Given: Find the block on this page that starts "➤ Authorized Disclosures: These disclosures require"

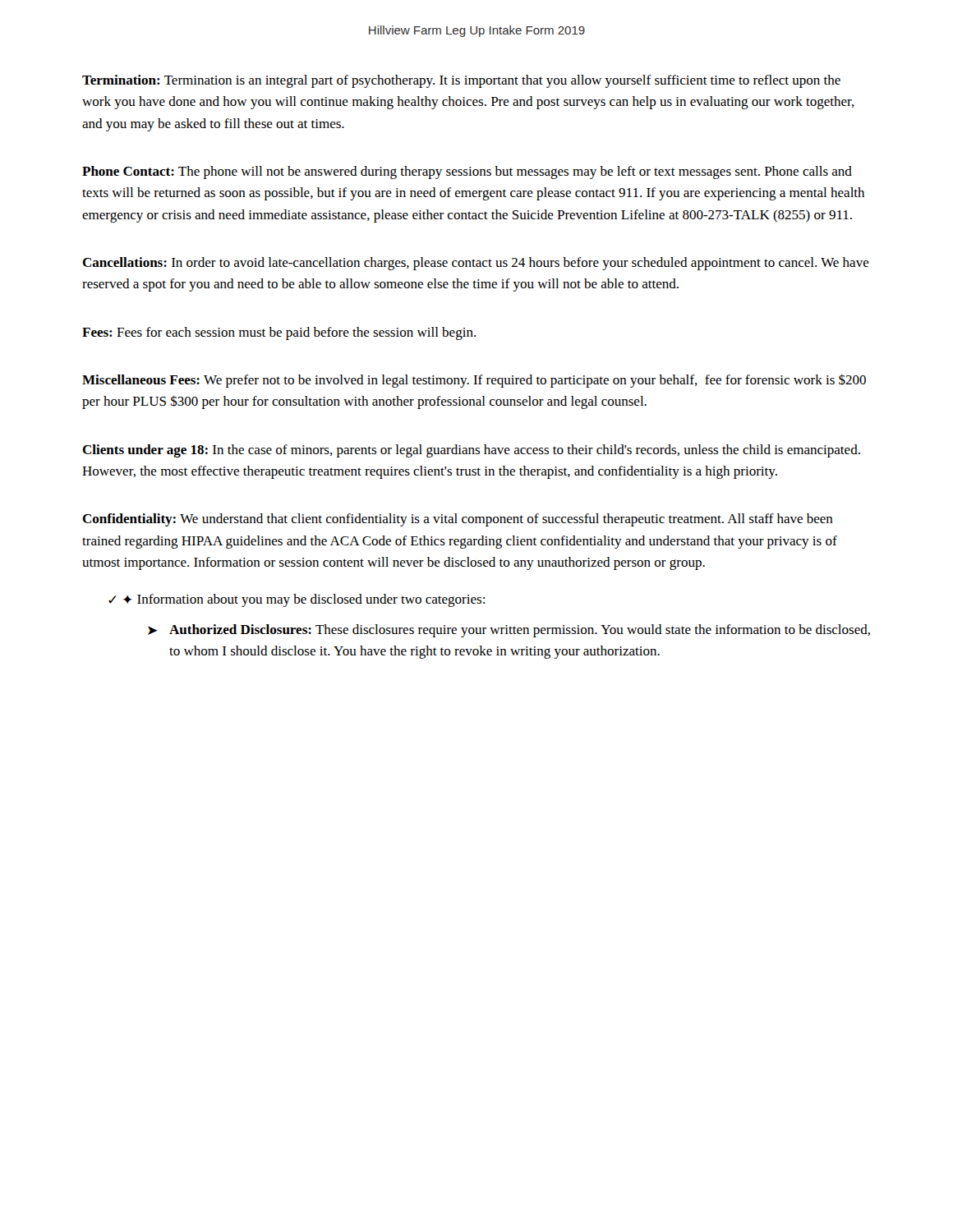Looking at the screenshot, I should click(x=509, y=641).
